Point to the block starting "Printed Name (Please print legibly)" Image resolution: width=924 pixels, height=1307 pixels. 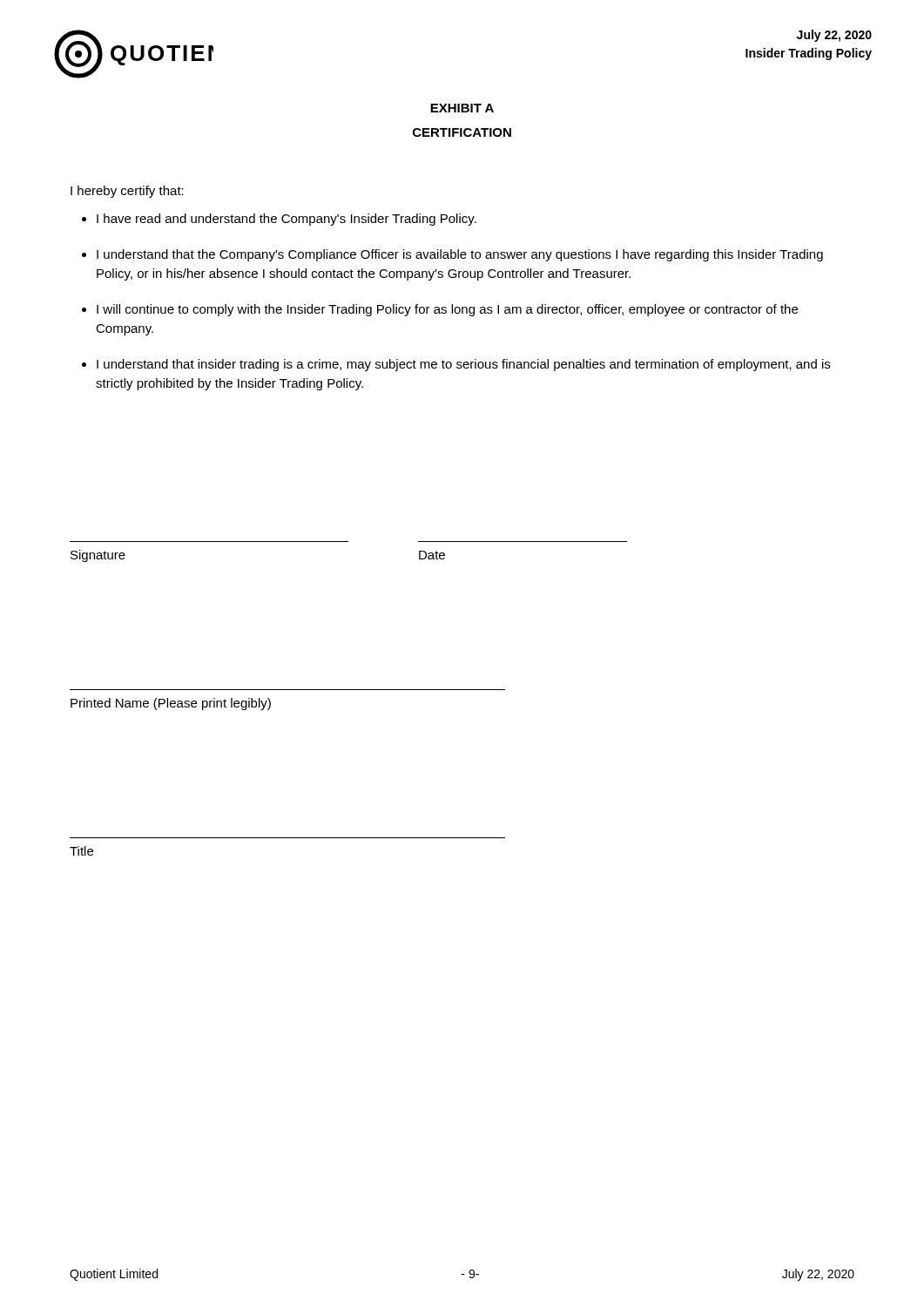[x=287, y=699]
